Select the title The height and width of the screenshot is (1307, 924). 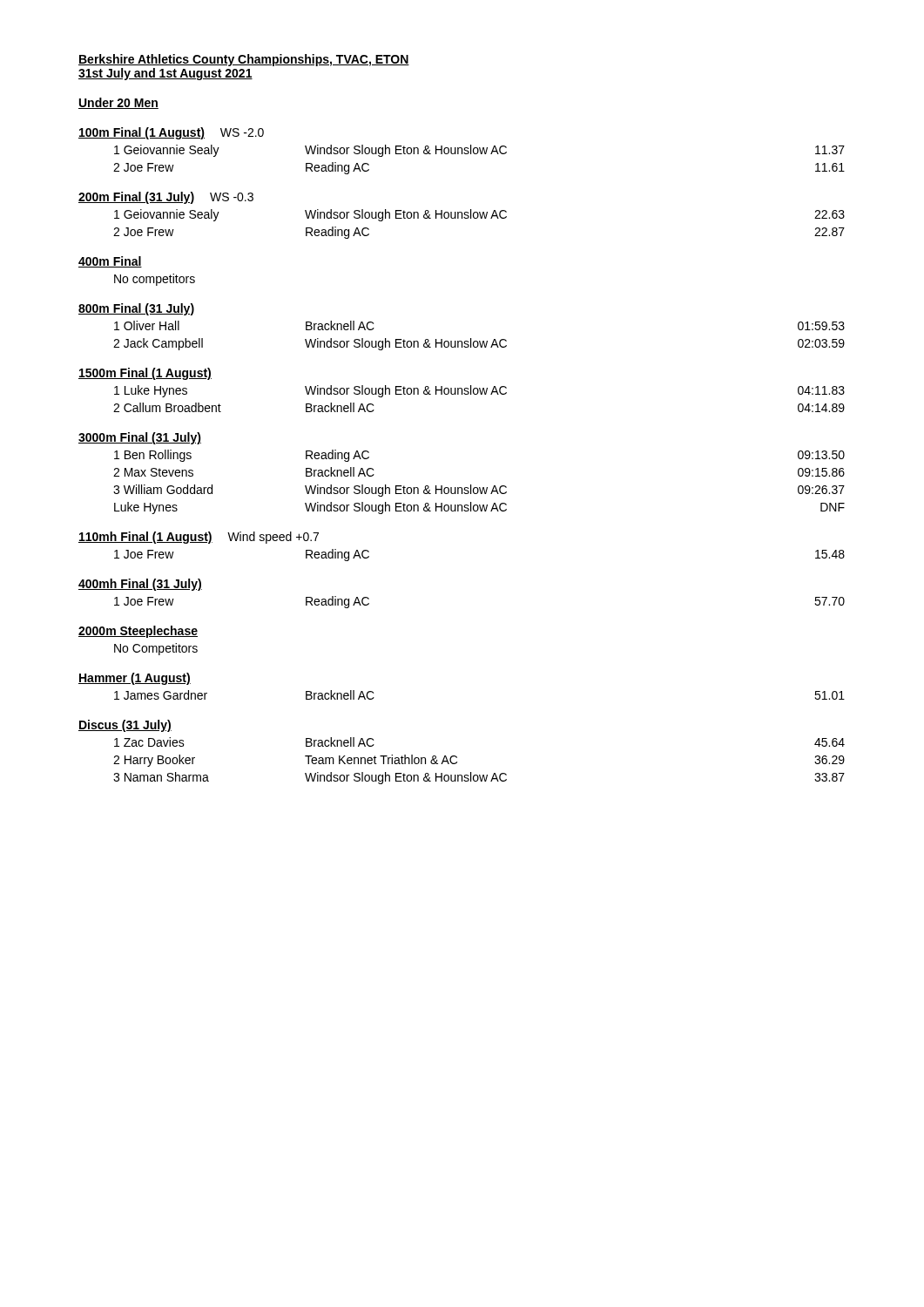(462, 66)
